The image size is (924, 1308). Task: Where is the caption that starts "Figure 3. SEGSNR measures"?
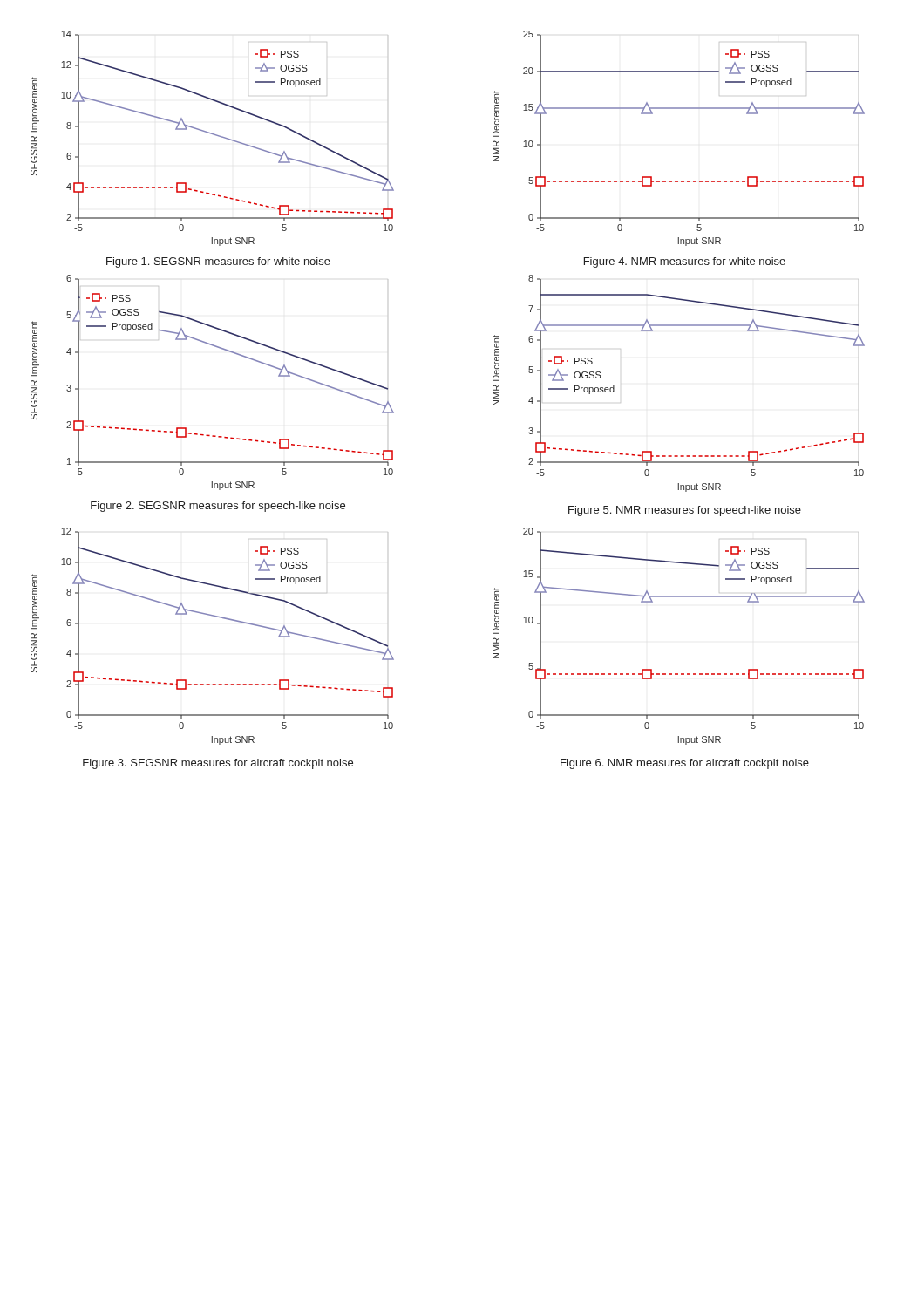pos(218,763)
